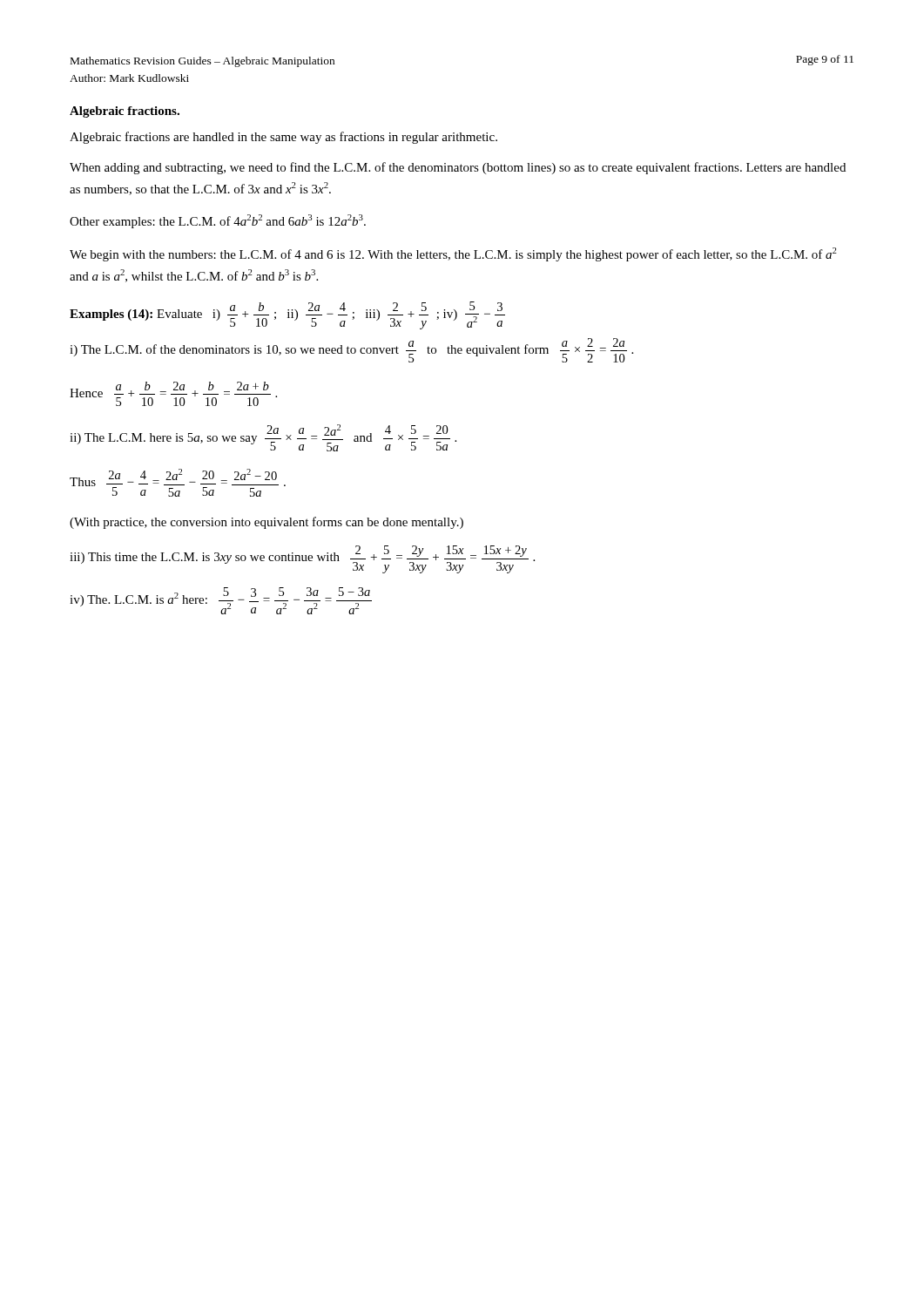Click on the region starting "Hence a5 + b10 = 2a10"
Image resolution: width=924 pixels, height=1307 pixels.
[x=174, y=394]
